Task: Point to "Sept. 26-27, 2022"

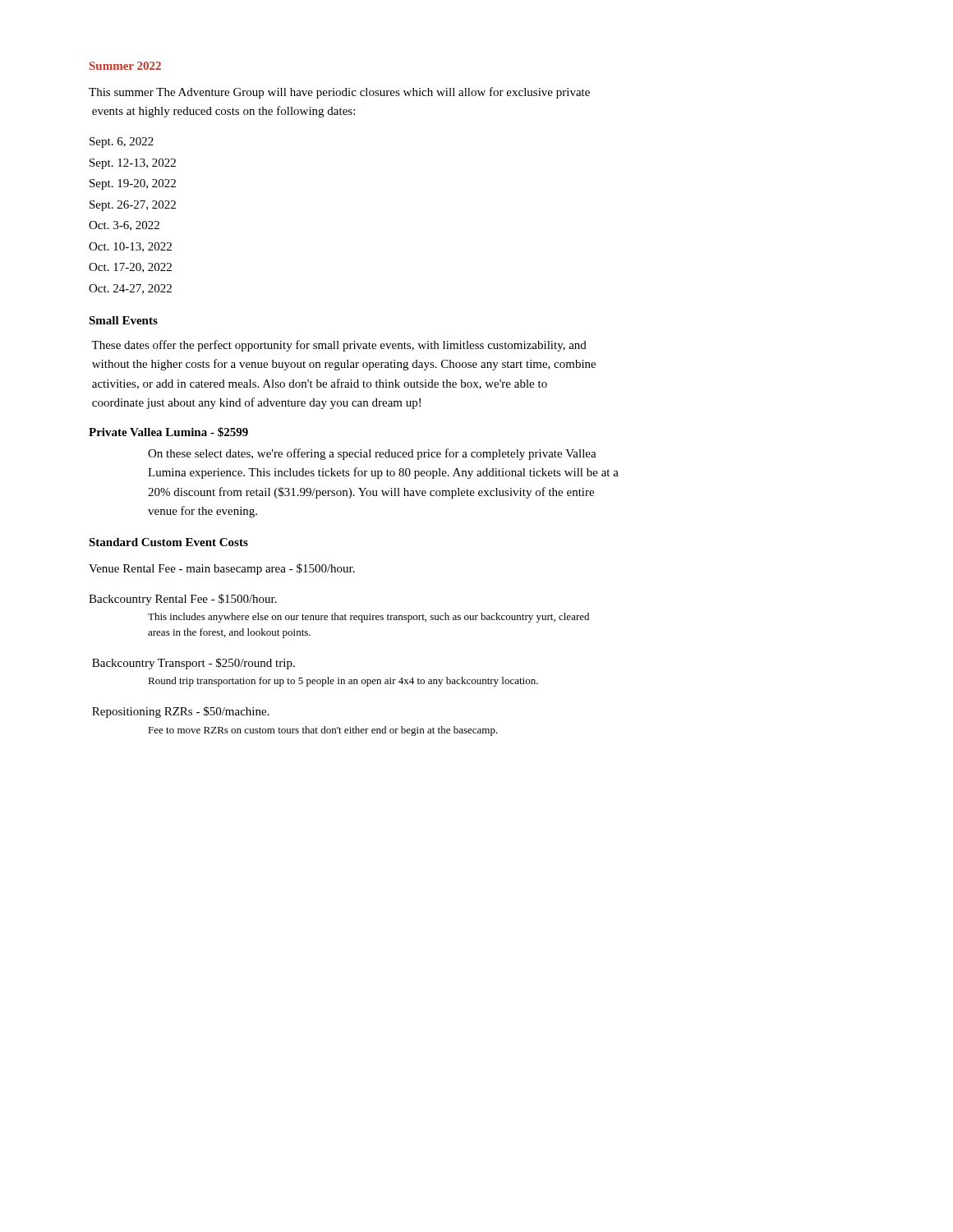Action: (133, 204)
